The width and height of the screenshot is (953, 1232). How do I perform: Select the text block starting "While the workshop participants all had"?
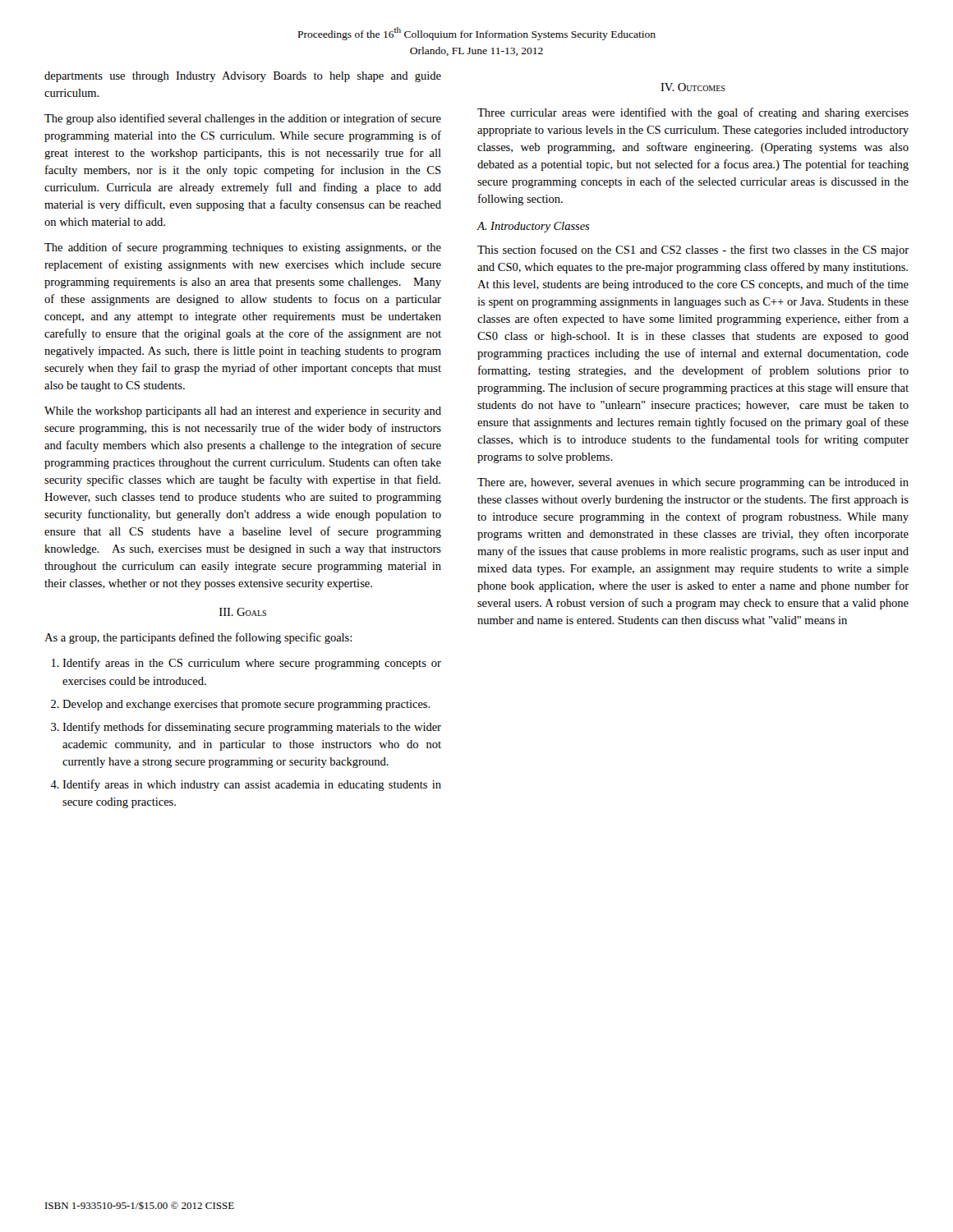pyautogui.click(x=243, y=498)
